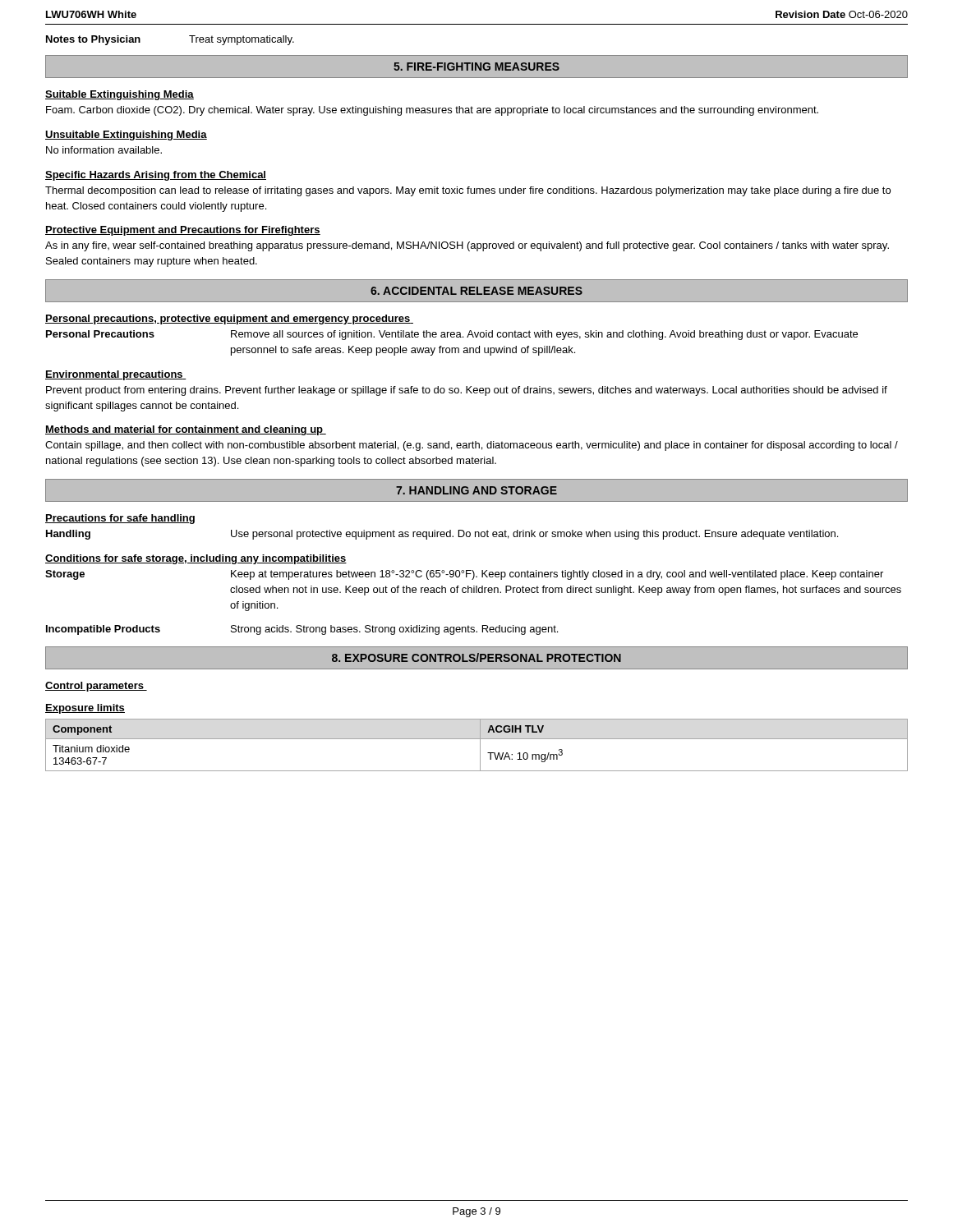The image size is (953, 1232).
Task: Click on the table containing "TWA: 10 mg/m"
Action: (x=476, y=745)
